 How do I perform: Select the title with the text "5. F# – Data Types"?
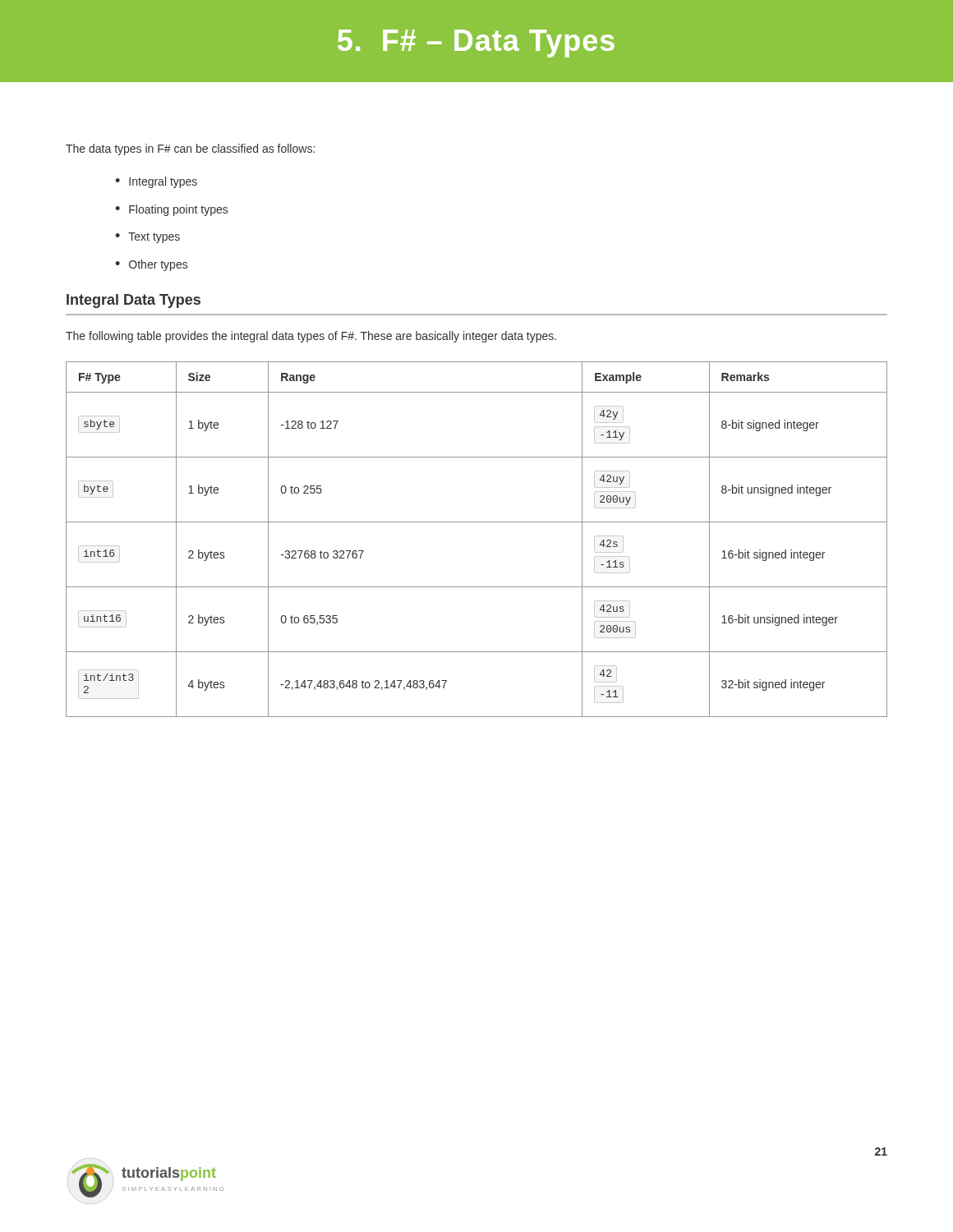tap(476, 41)
